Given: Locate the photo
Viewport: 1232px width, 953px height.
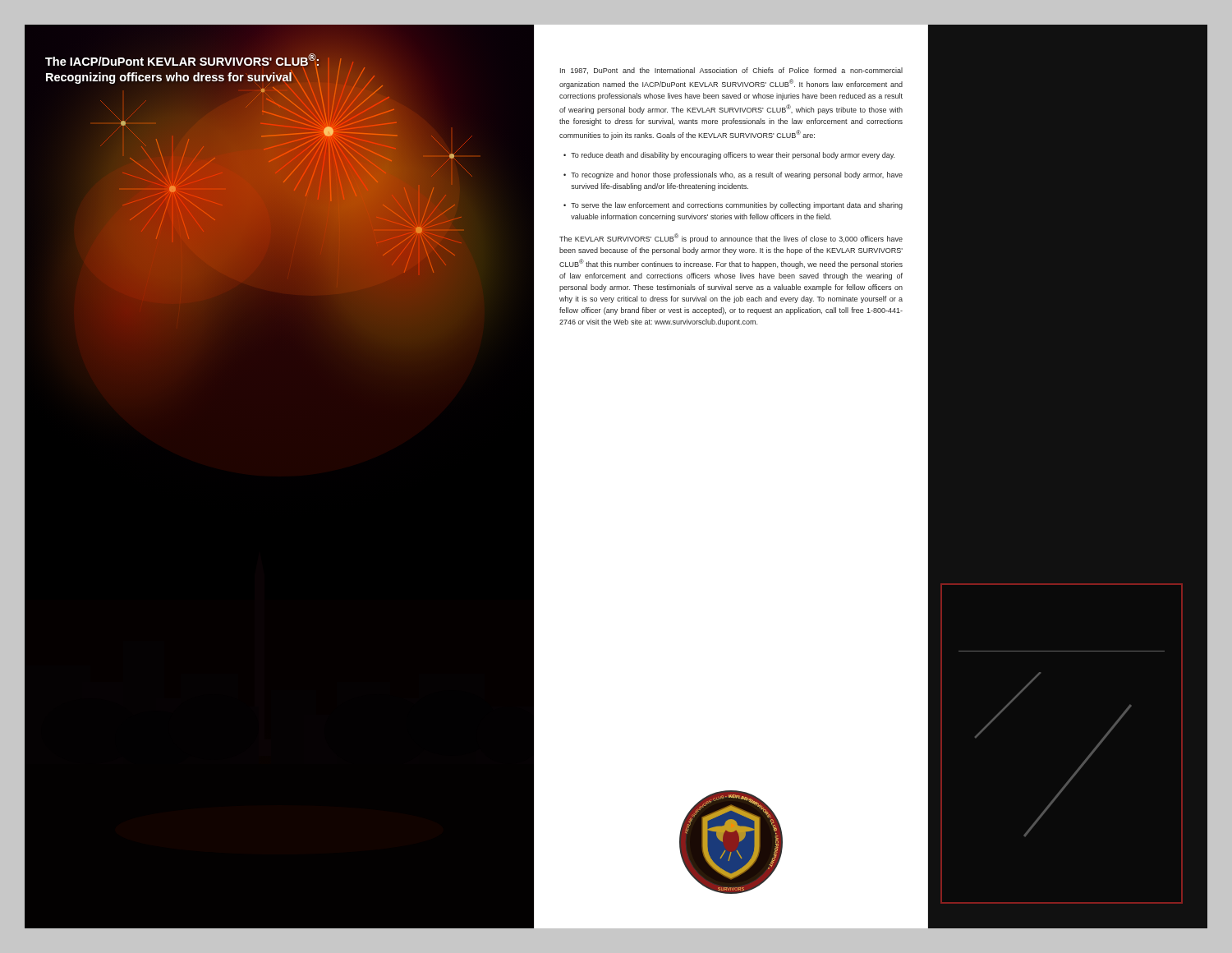Looking at the screenshot, I should 279,476.
